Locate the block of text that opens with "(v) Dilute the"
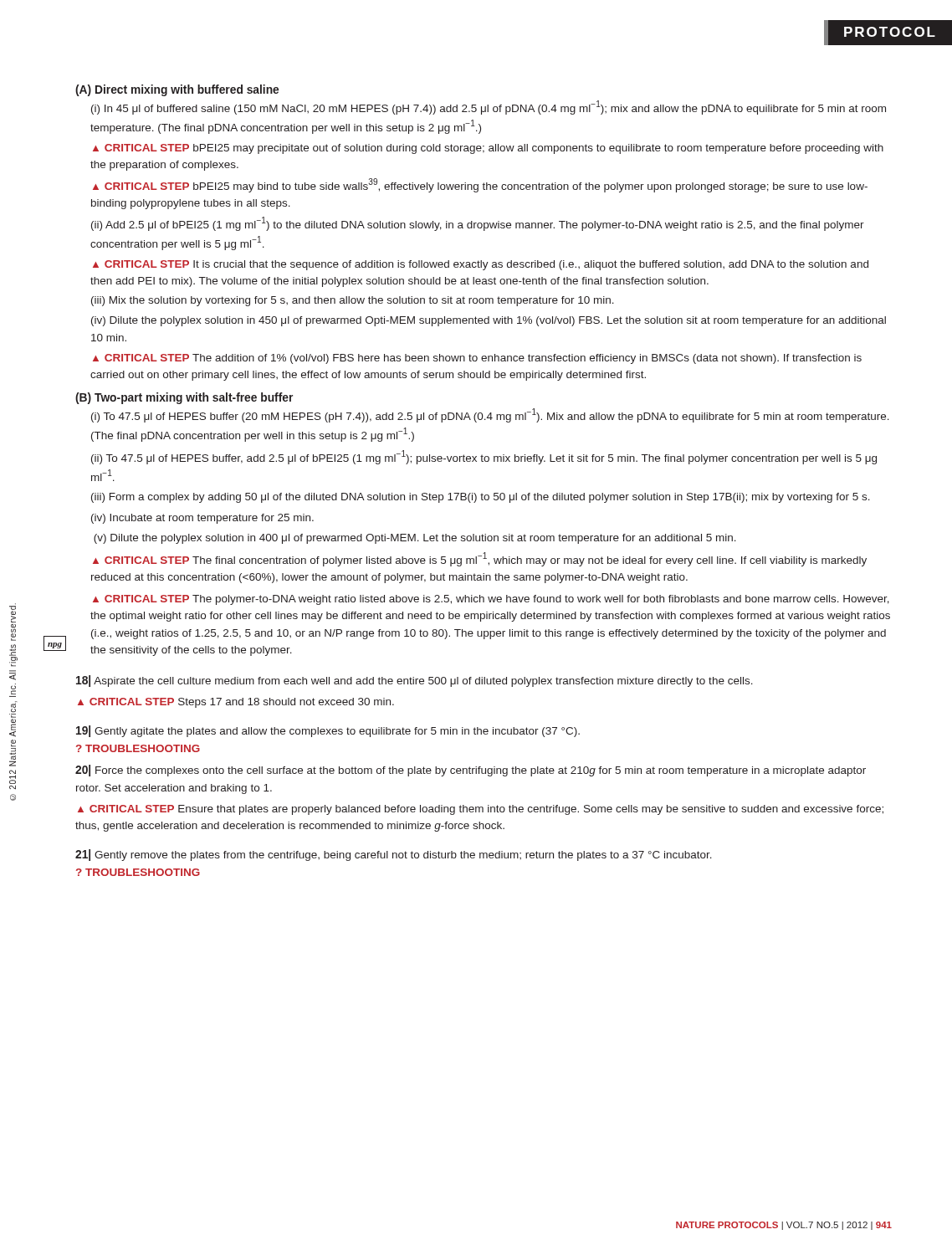This screenshot has width=952, height=1255. coord(413,537)
